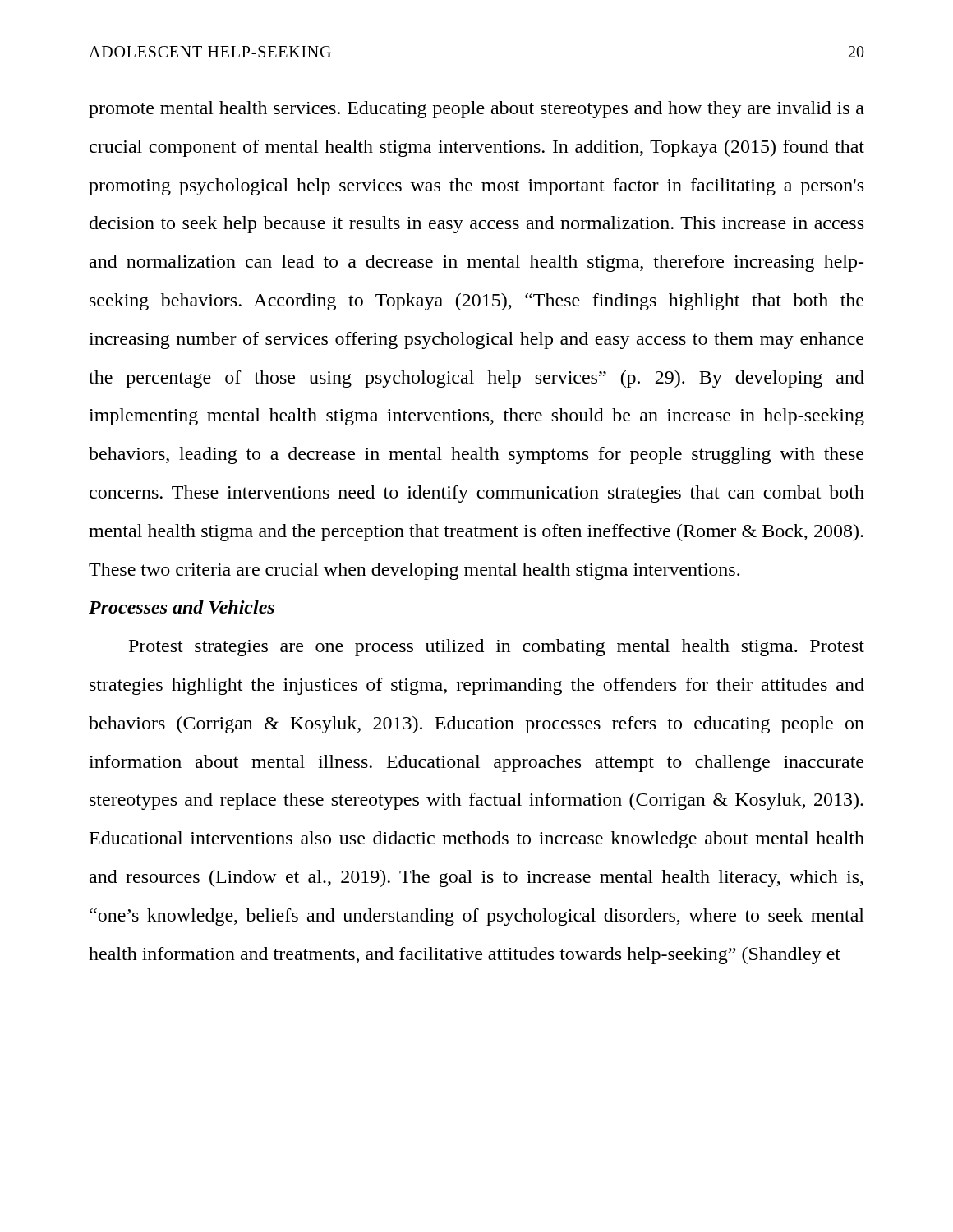
Task: Locate the element starting "promote mental health services."
Action: click(x=476, y=338)
